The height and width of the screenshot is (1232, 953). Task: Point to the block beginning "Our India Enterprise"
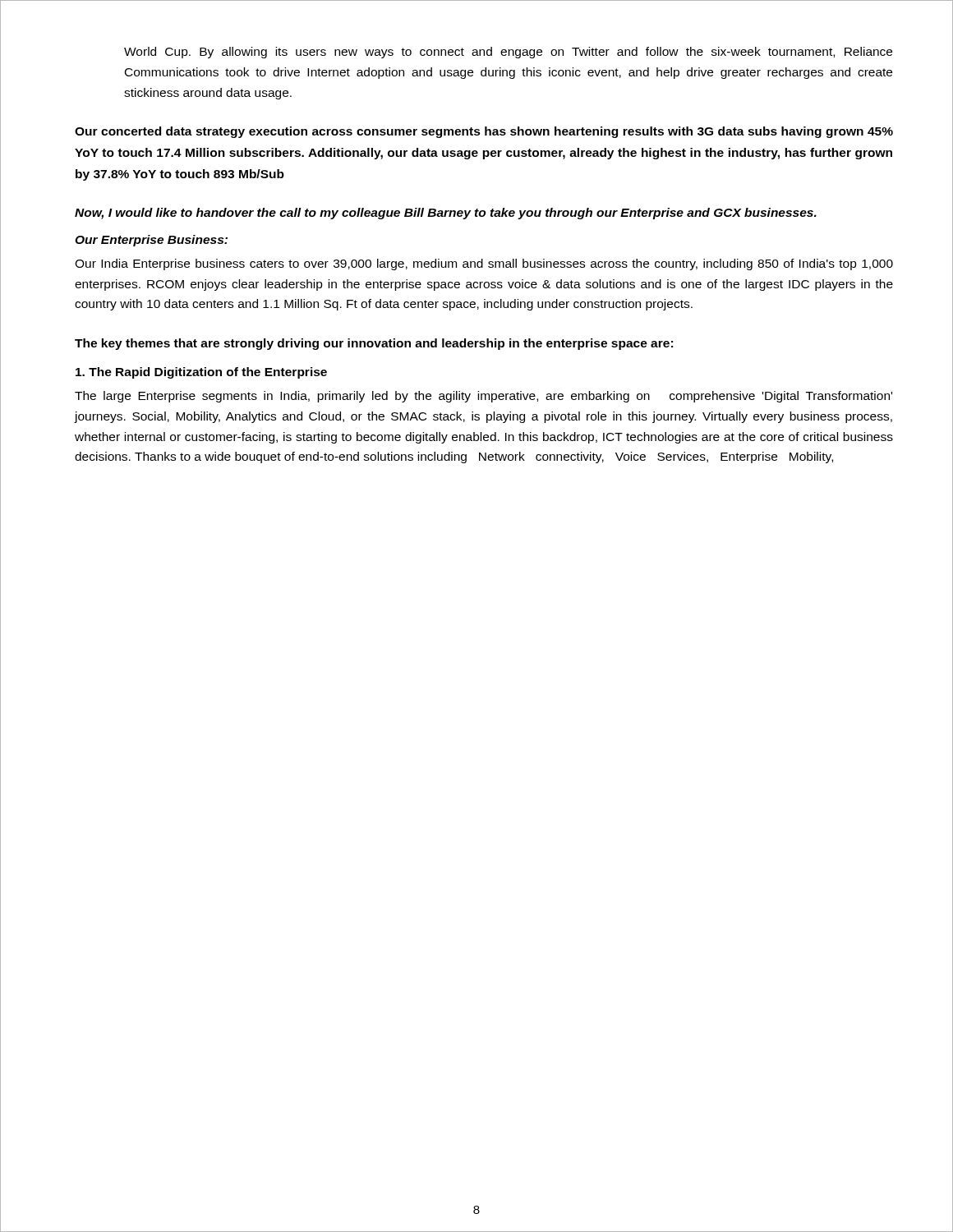[484, 284]
